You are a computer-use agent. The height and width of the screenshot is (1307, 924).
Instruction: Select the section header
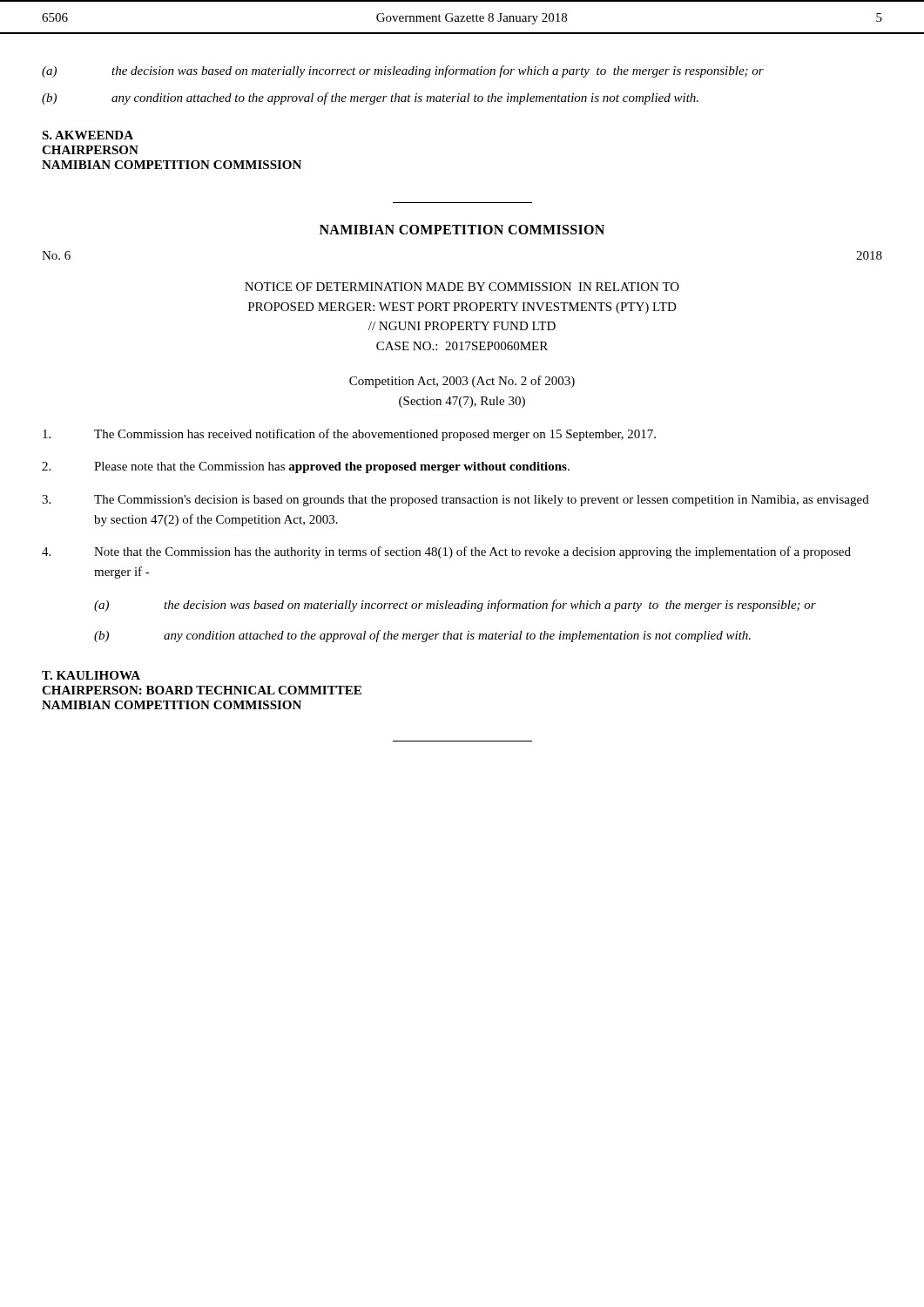(462, 230)
